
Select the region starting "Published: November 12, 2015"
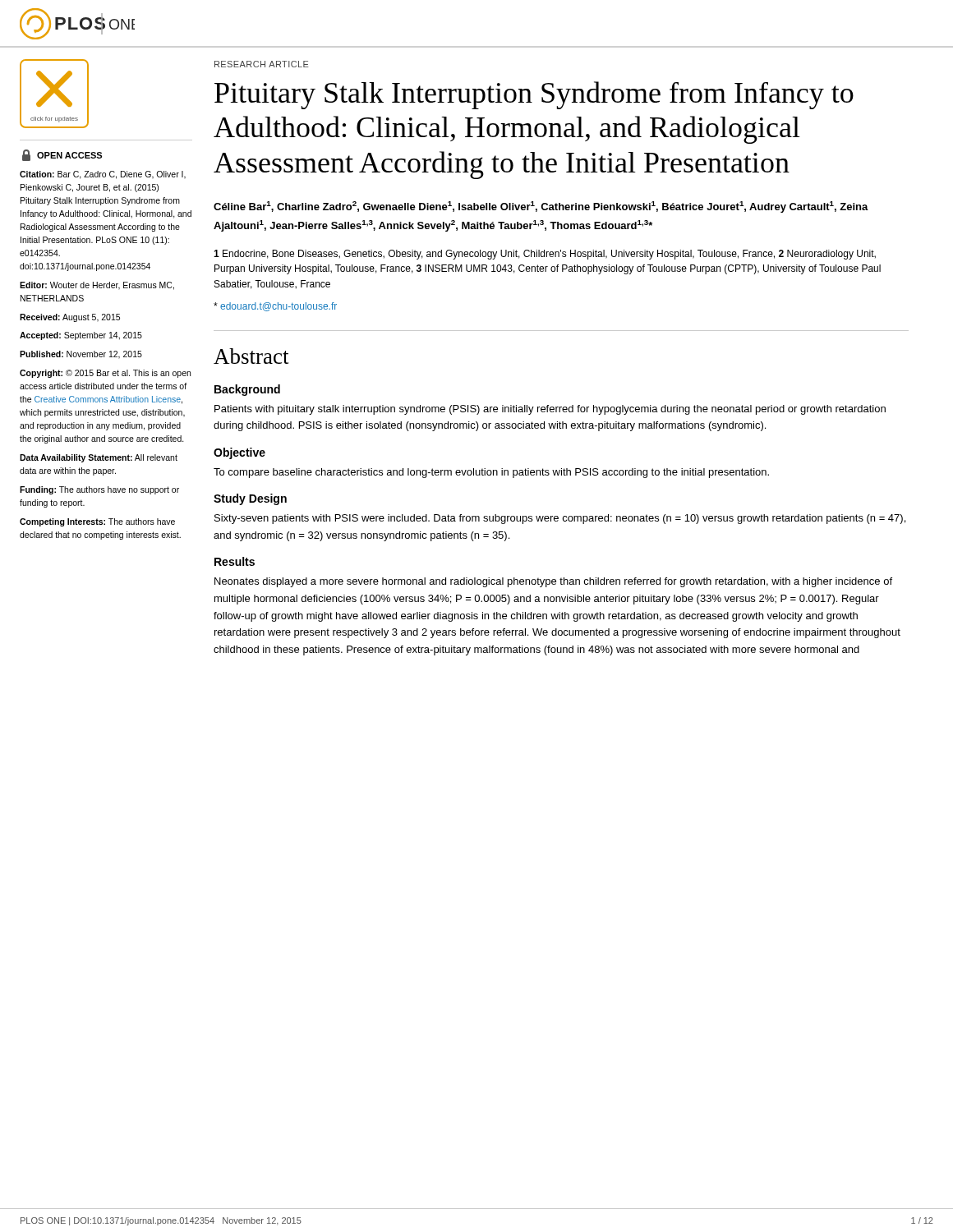tap(81, 354)
